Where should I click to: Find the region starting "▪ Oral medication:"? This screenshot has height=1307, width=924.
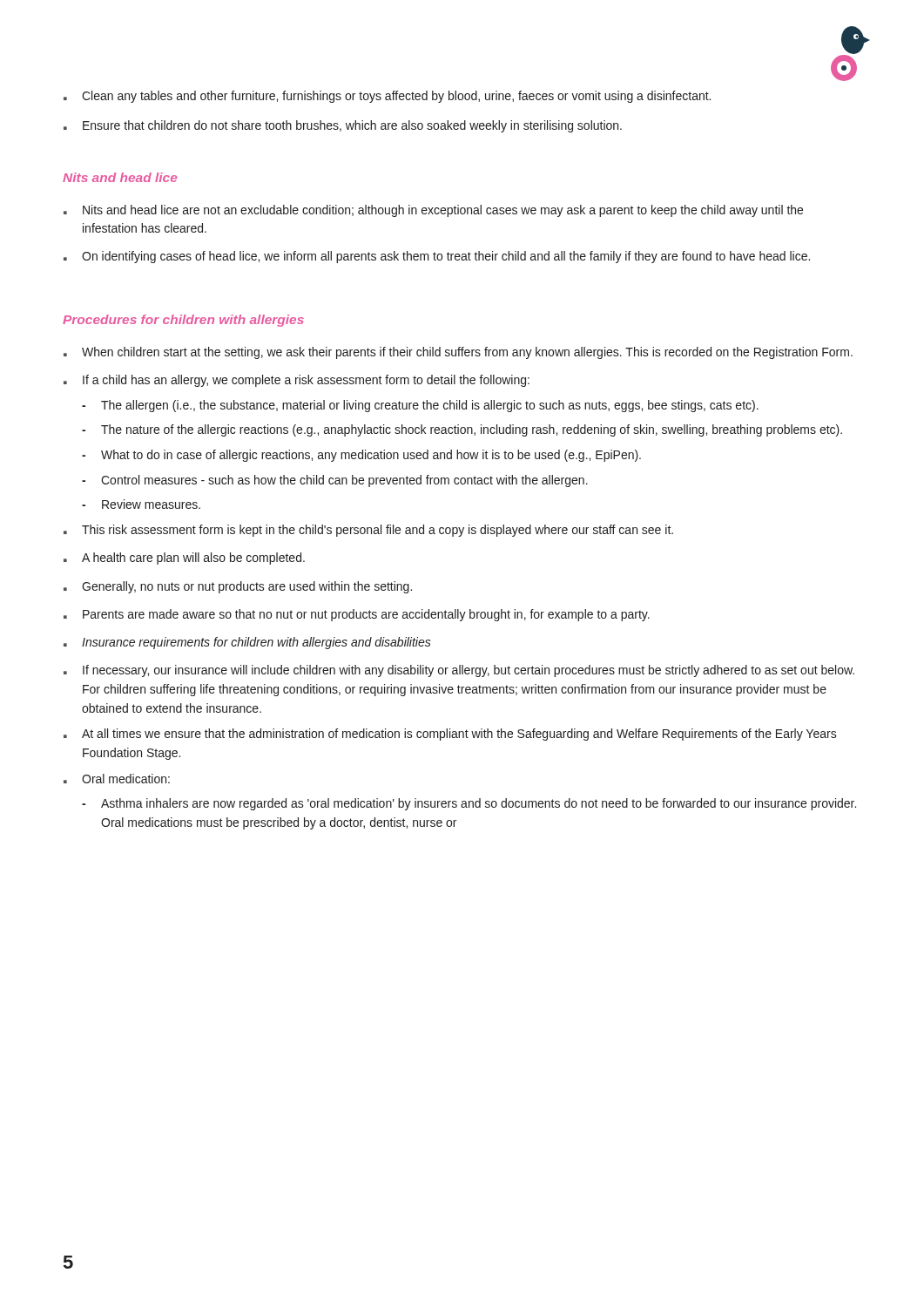[117, 781]
